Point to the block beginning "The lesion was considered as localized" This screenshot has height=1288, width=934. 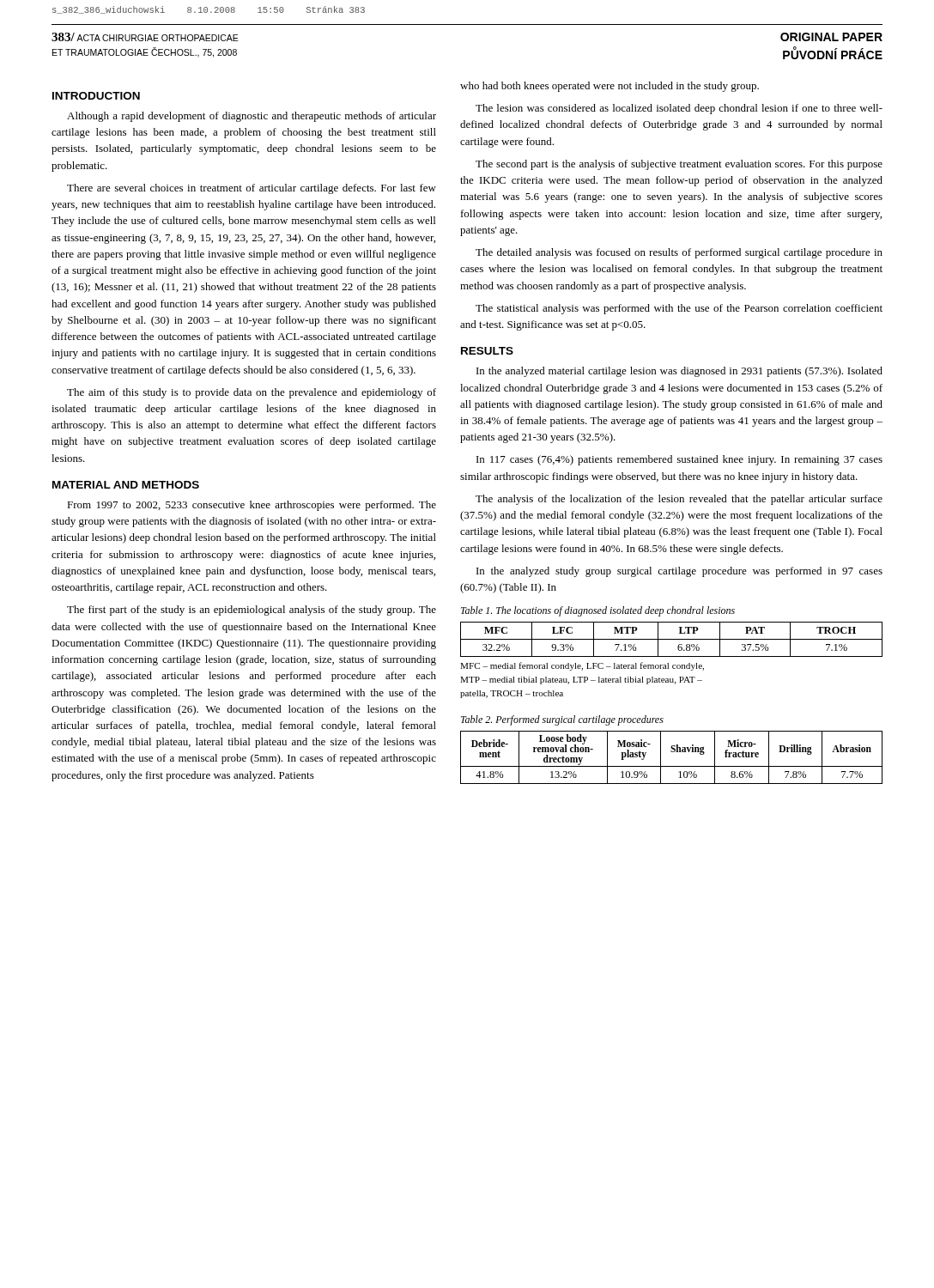coord(671,124)
